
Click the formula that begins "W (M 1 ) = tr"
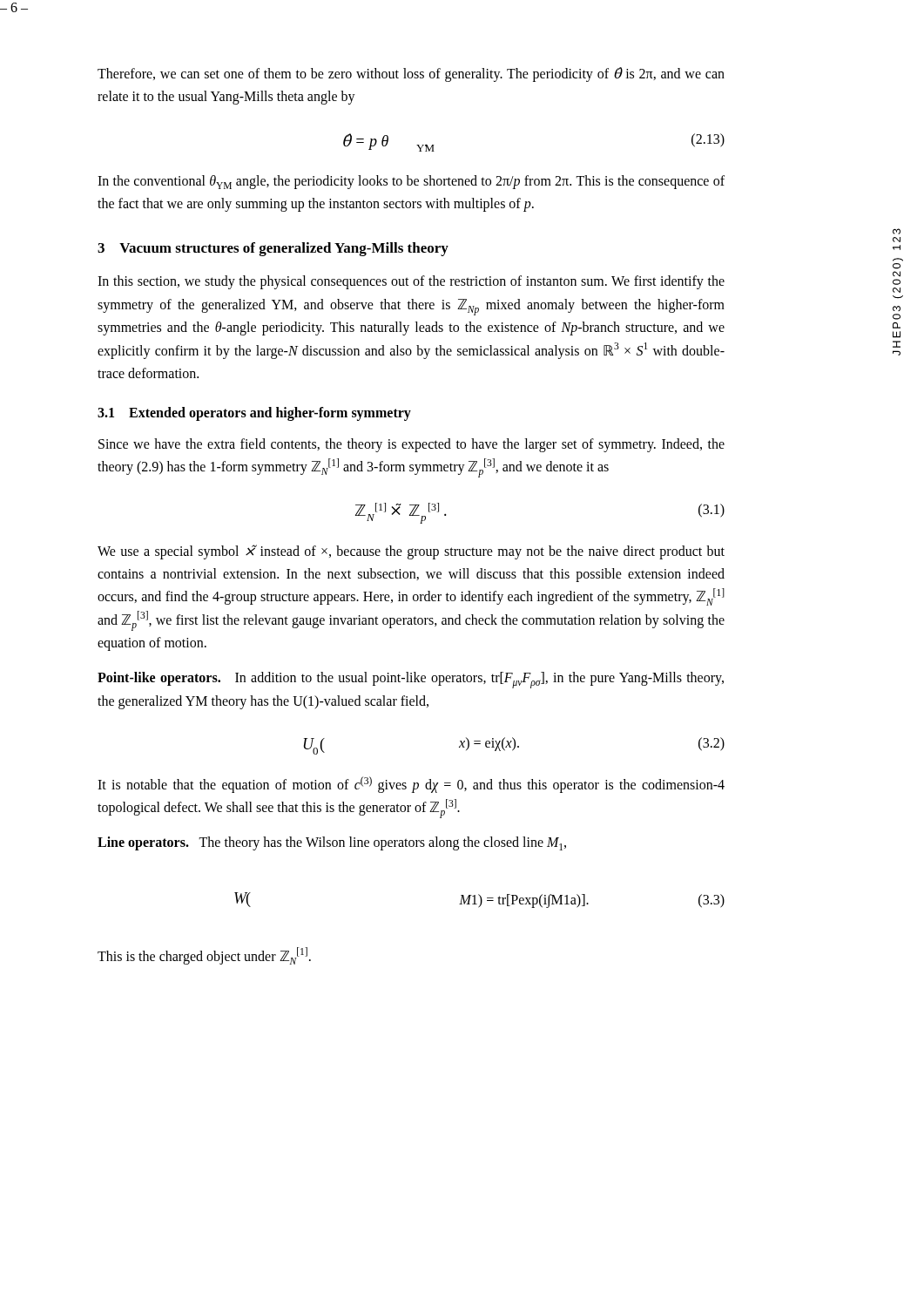pyautogui.click(x=479, y=900)
